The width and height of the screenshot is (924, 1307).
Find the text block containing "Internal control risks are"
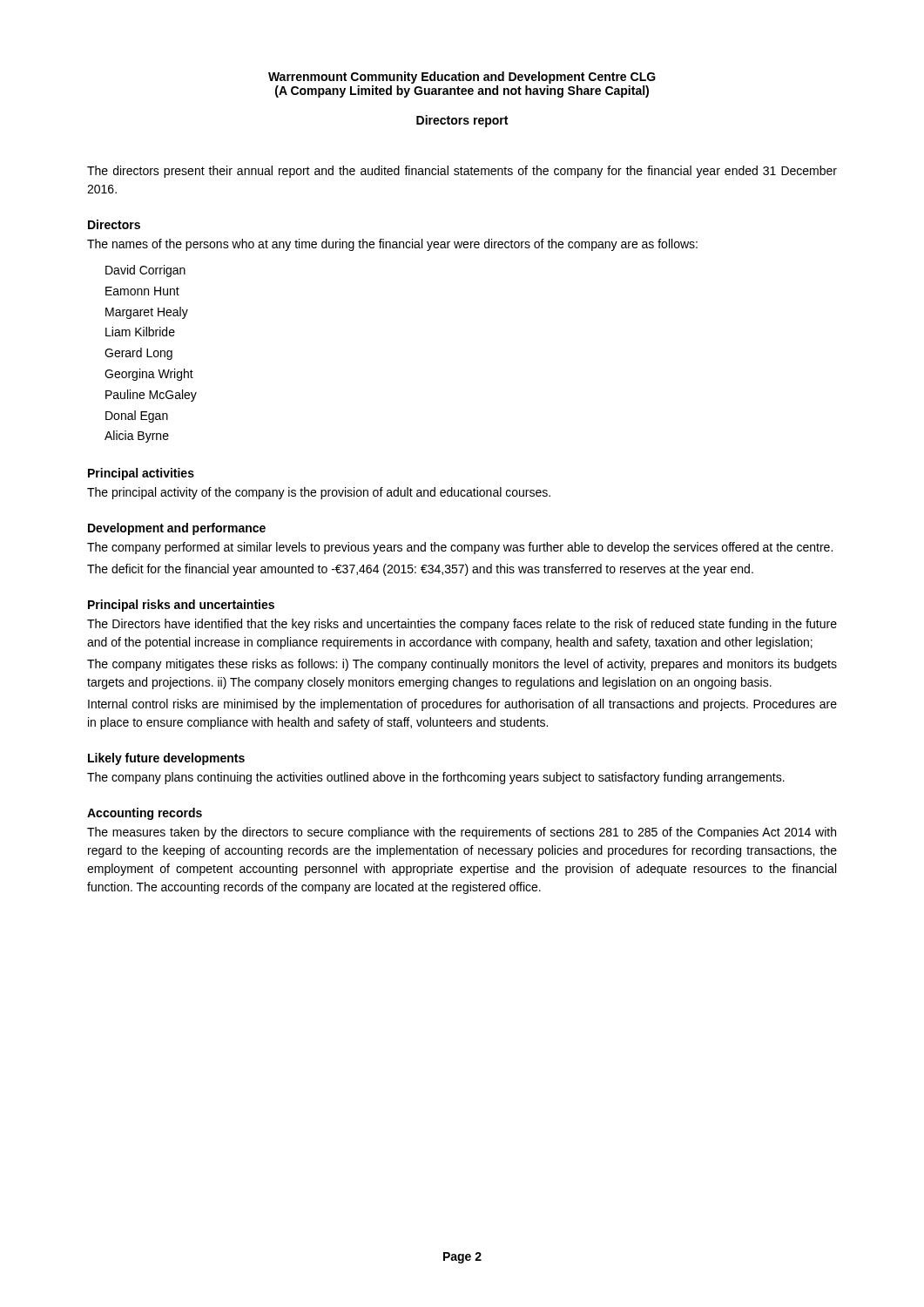pos(462,713)
